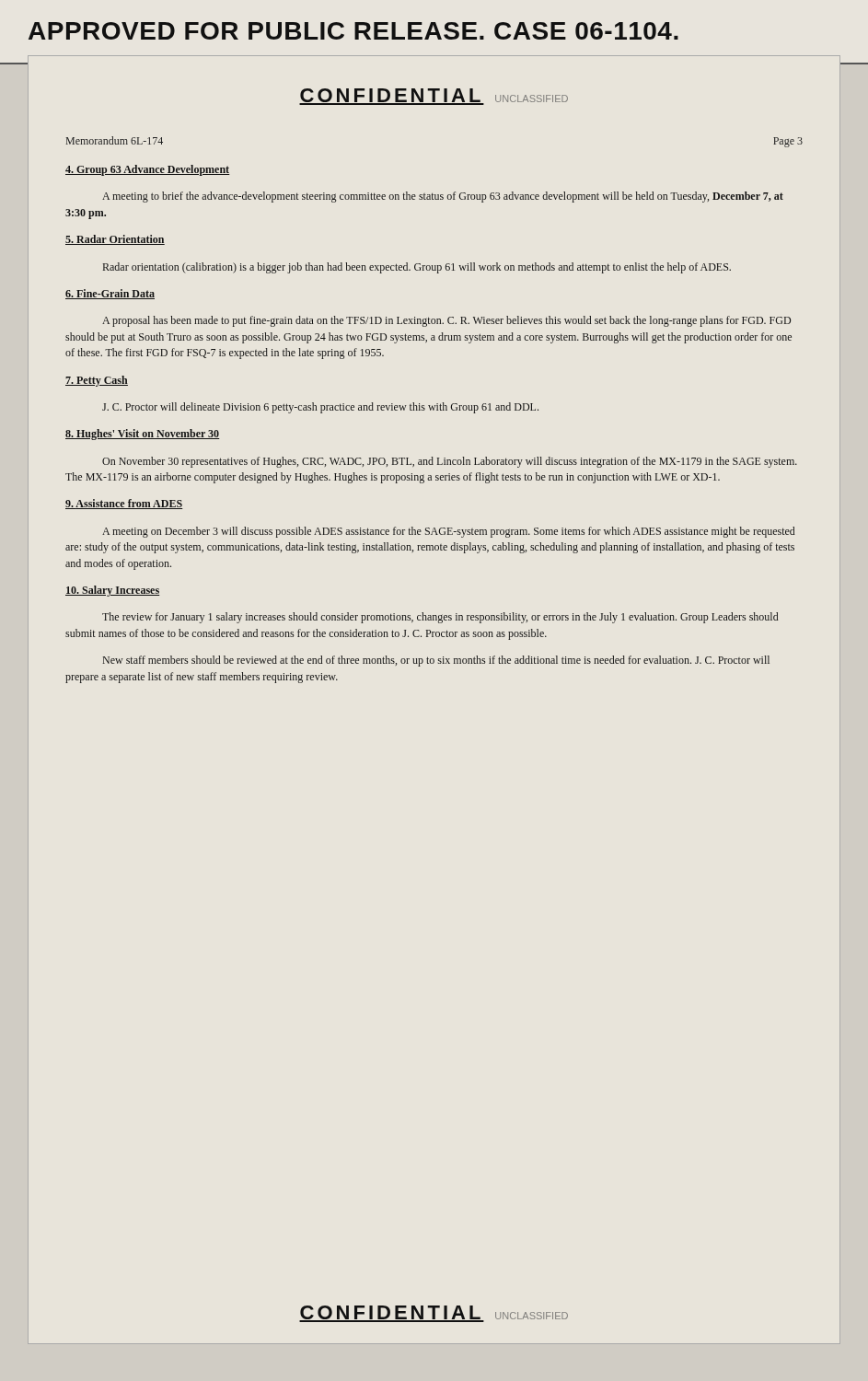Viewport: 868px width, 1381px height.
Task: Select the element starting "Radar orientation (calibration) is a bigger job"
Action: point(434,267)
